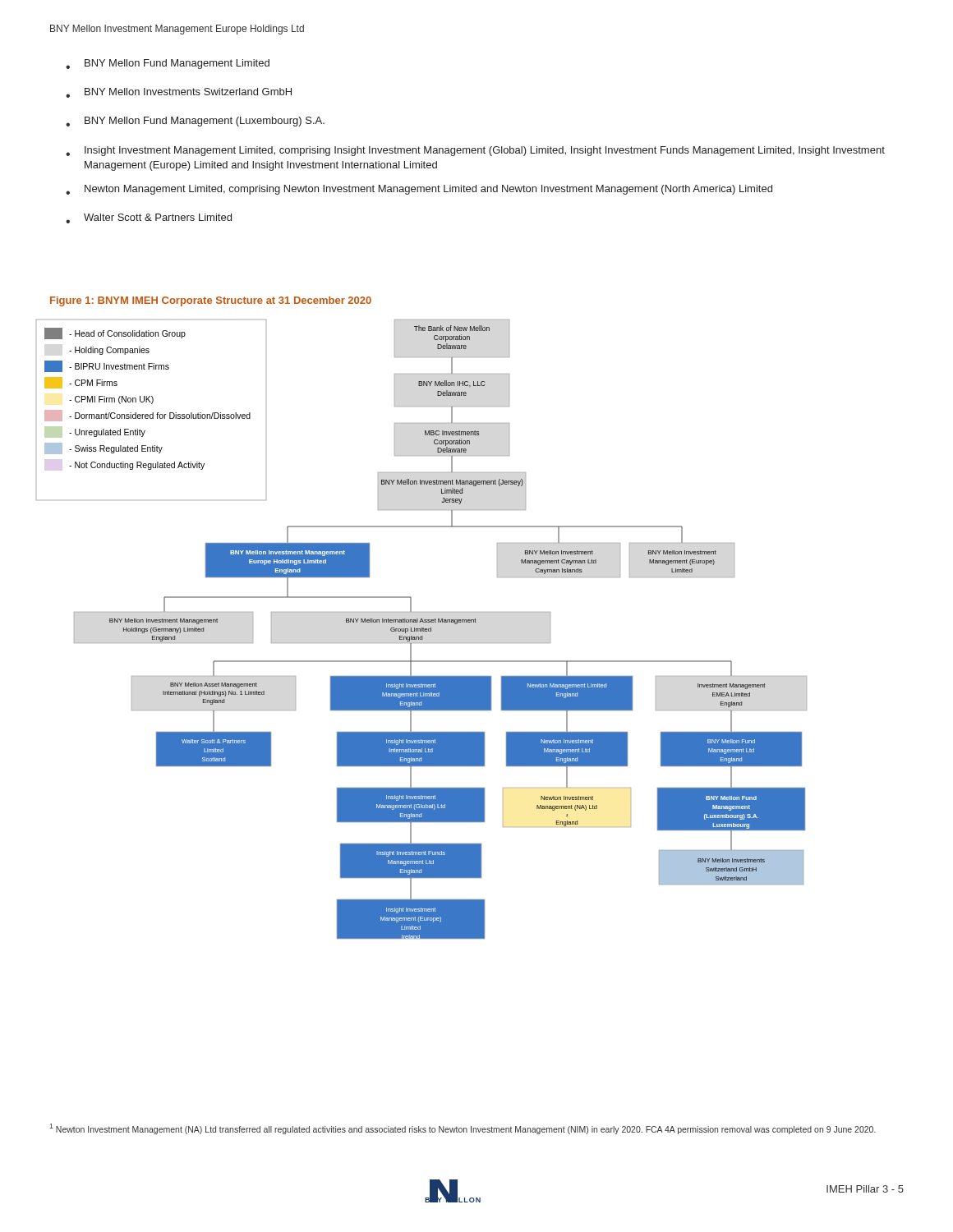The height and width of the screenshot is (1232, 953).
Task: Locate the organizational chart
Action: (x=476, y=708)
